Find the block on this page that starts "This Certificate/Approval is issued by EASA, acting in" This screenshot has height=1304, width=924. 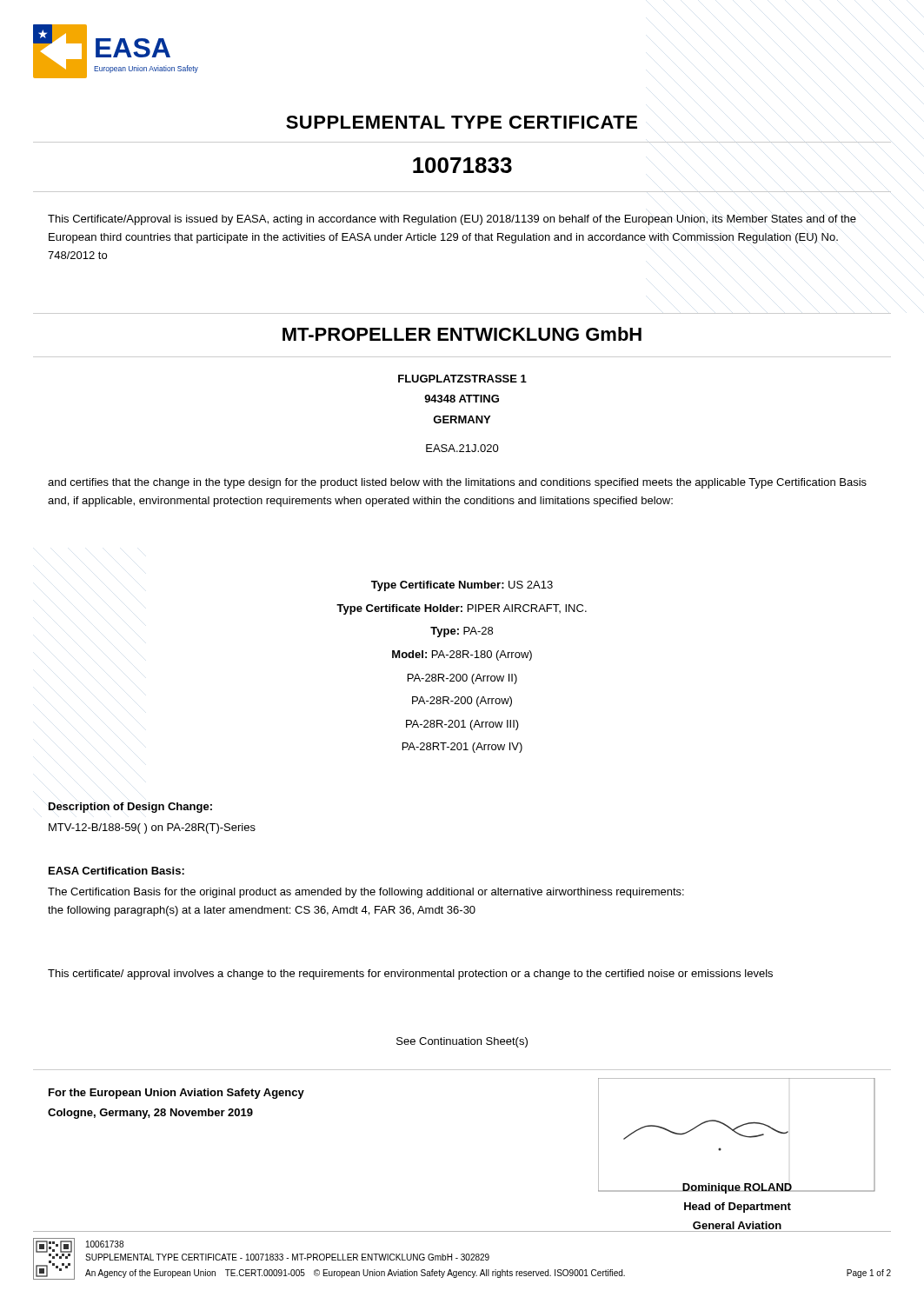452,237
